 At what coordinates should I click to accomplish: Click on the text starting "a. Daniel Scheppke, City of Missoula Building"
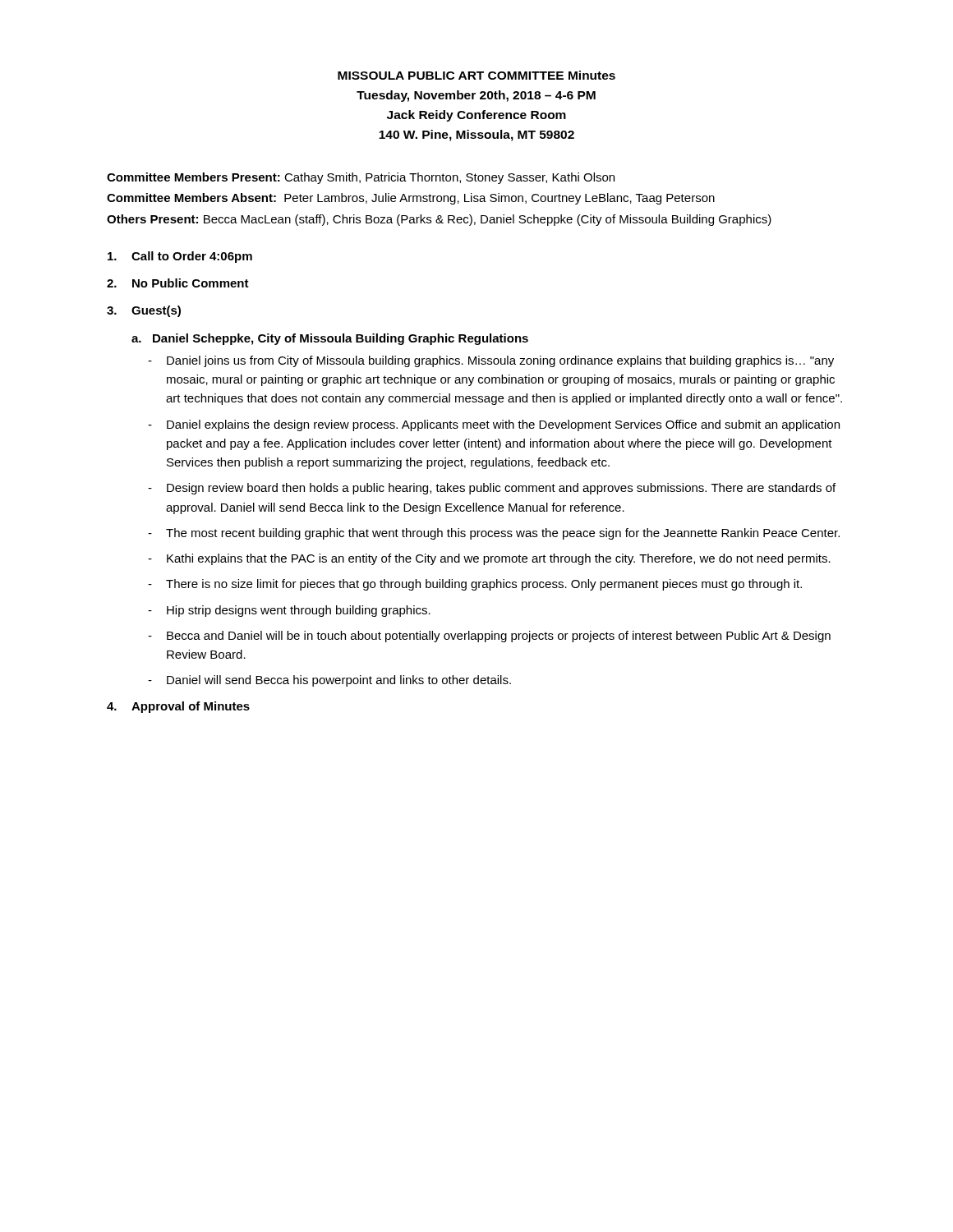[x=330, y=338]
